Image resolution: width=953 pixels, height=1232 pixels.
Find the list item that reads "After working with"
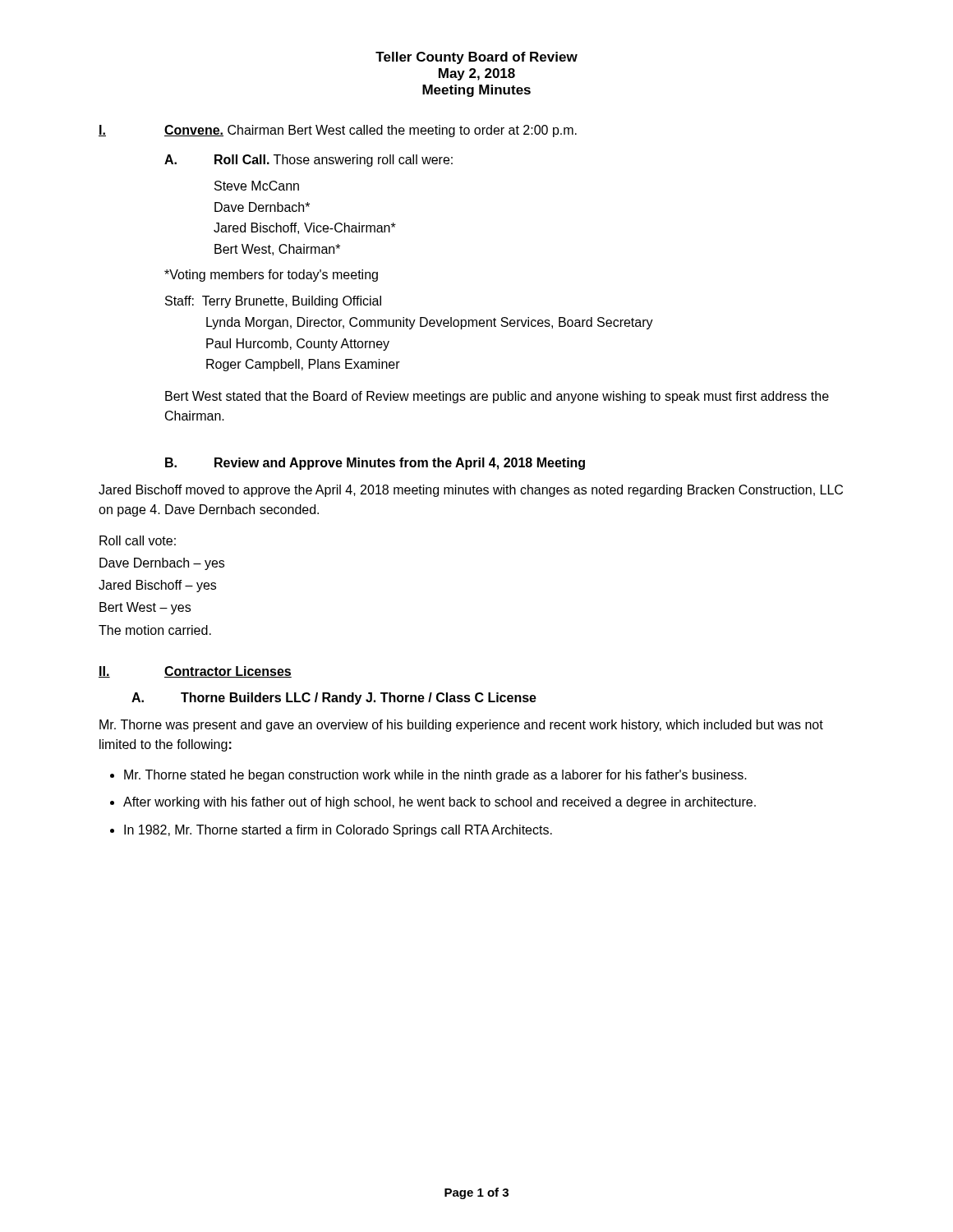point(440,802)
